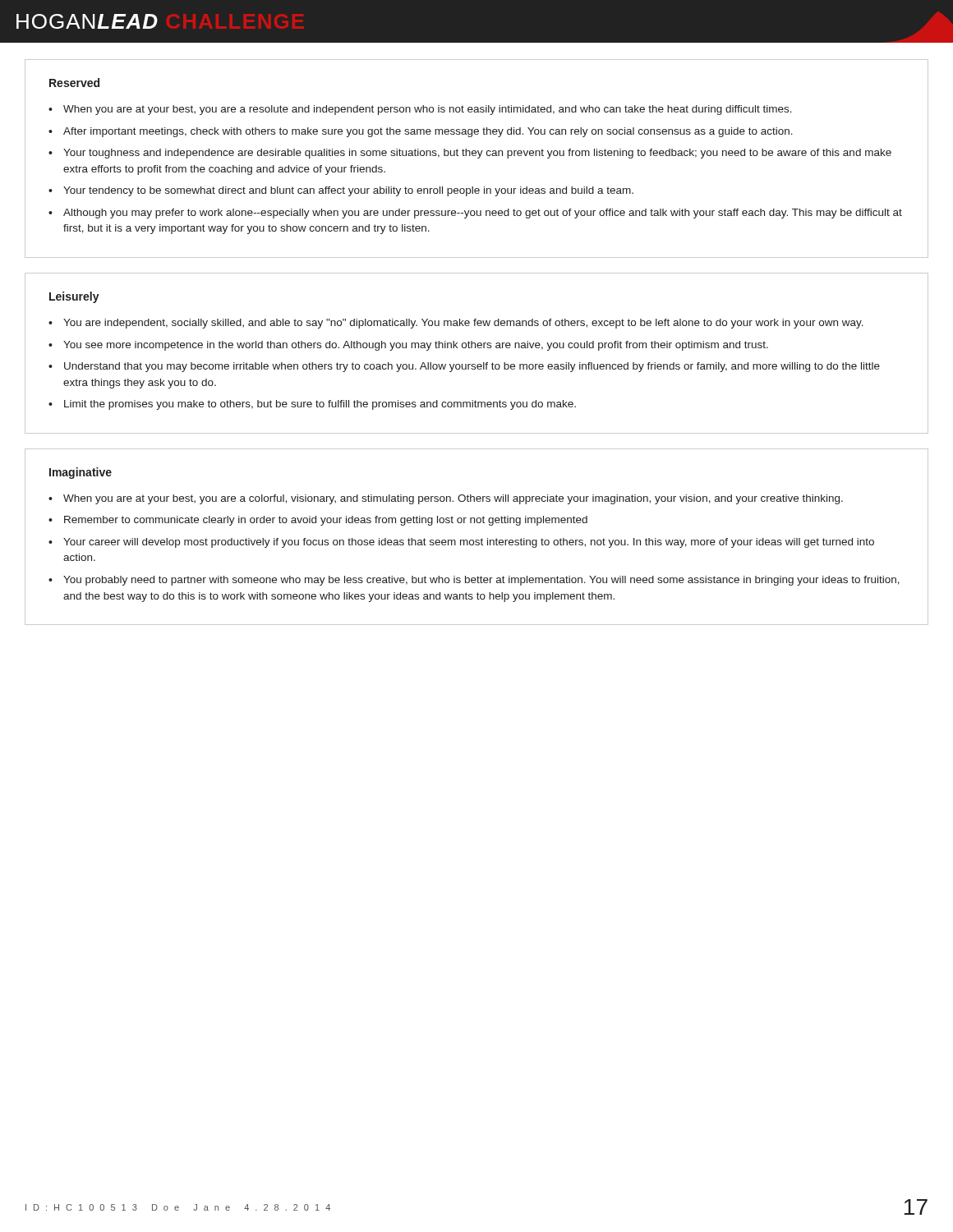Click on the text block that reads "Imaginative When you"
Image resolution: width=953 pixels, height=1232 pixels.
tap(476, 535)
